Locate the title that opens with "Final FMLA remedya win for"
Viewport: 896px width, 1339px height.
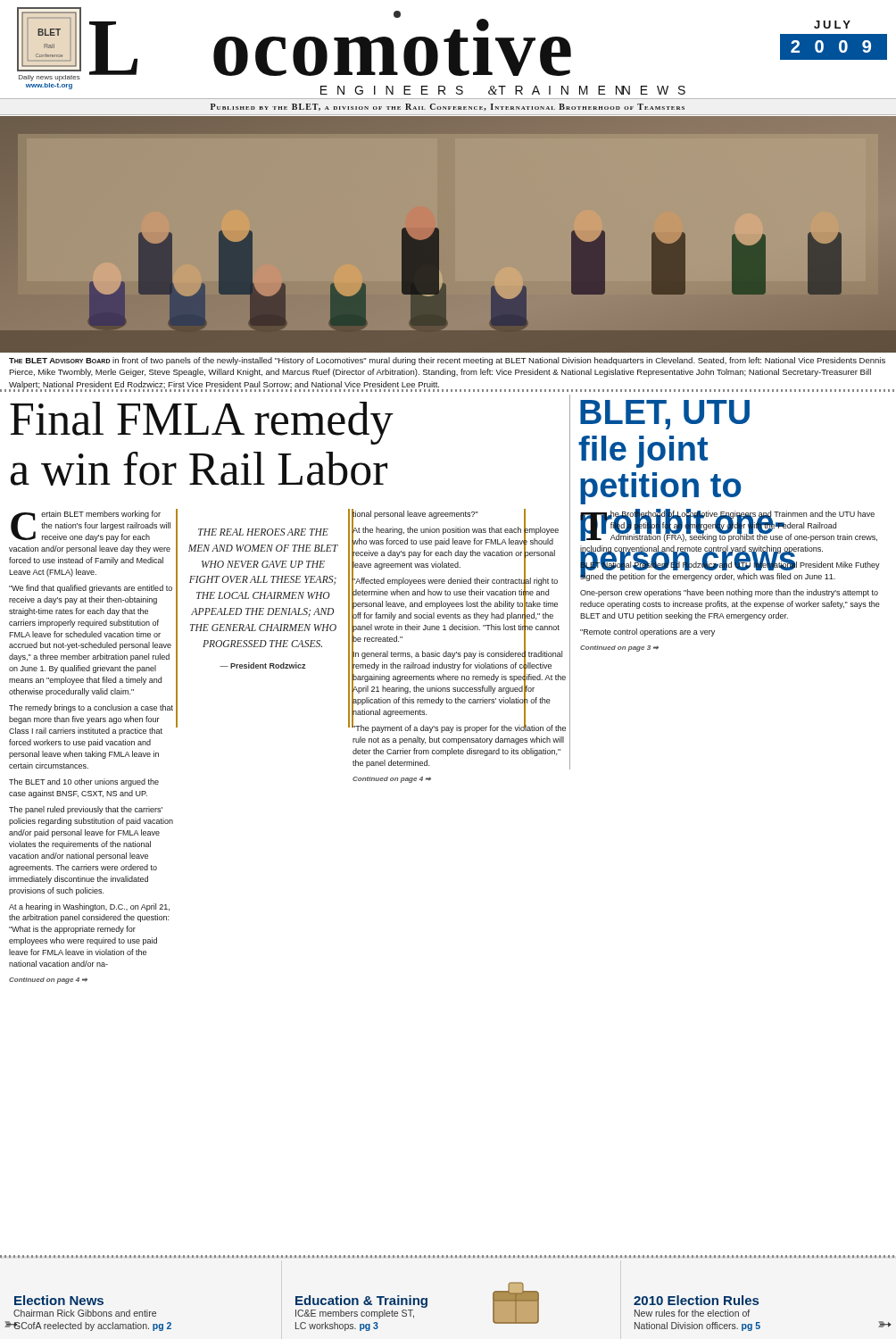(272, 445)
